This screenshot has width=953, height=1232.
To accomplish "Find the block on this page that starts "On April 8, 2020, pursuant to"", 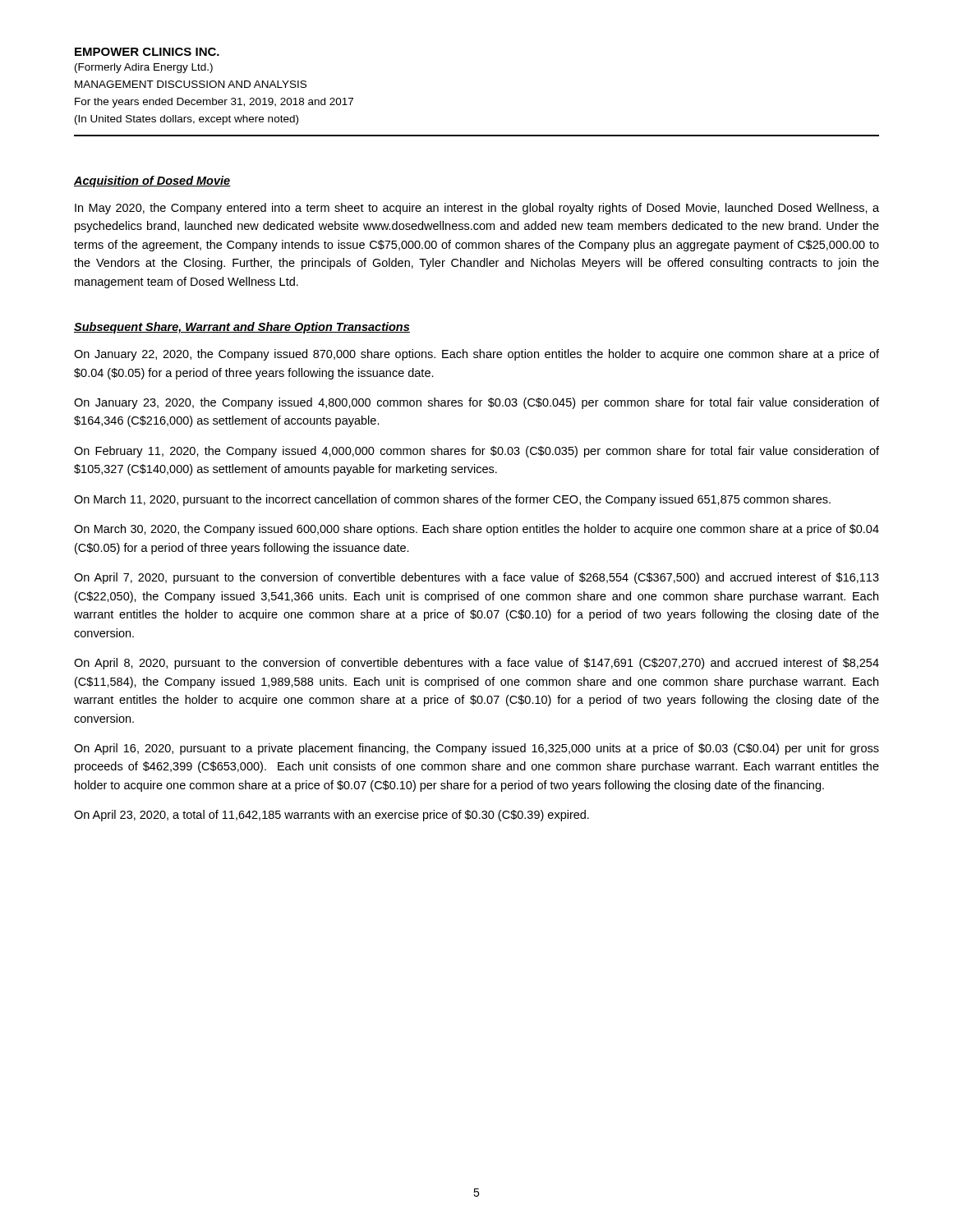I will tap(476, 691).
